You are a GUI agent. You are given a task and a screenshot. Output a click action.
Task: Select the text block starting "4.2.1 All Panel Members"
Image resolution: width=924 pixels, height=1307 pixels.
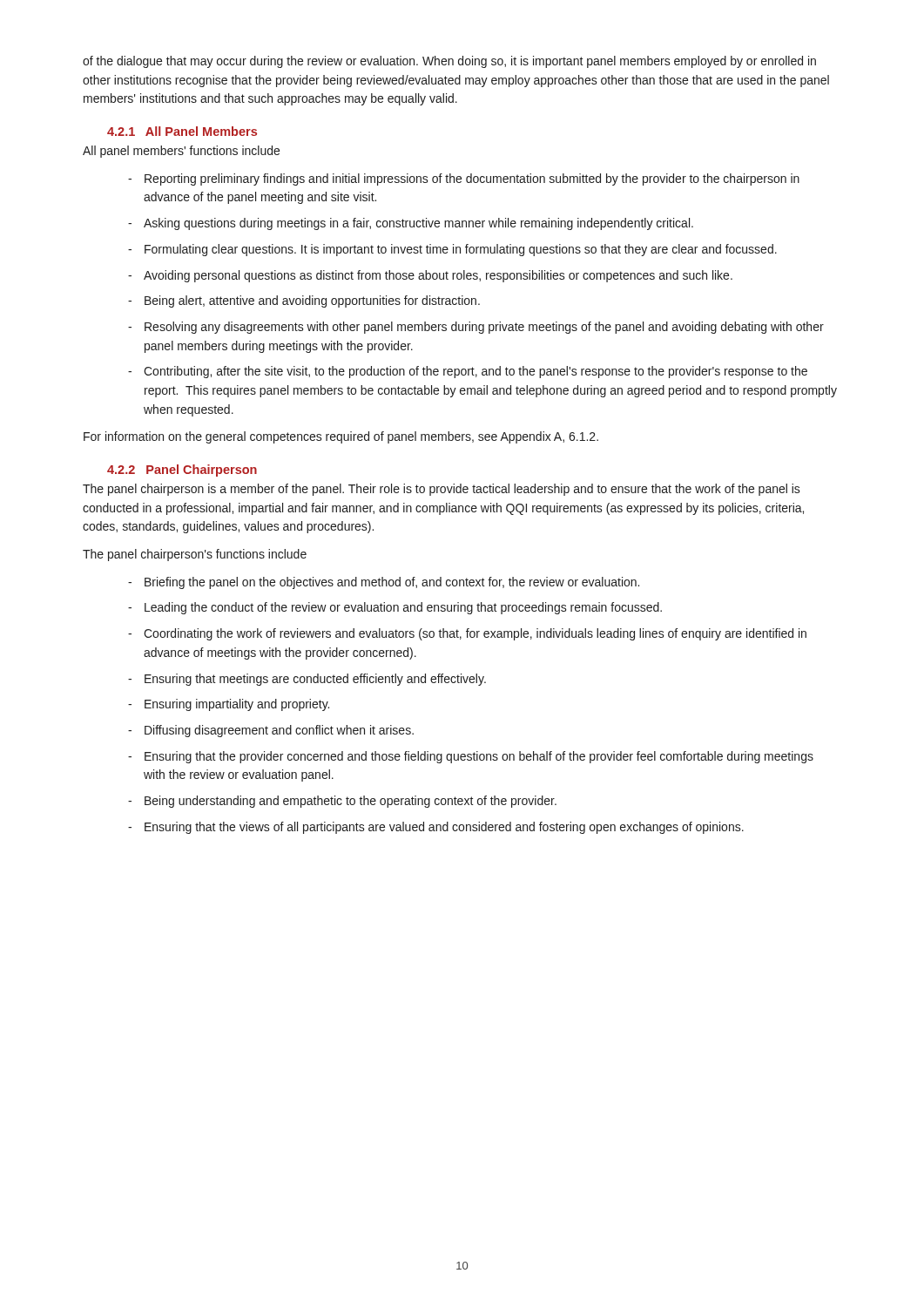182,132
